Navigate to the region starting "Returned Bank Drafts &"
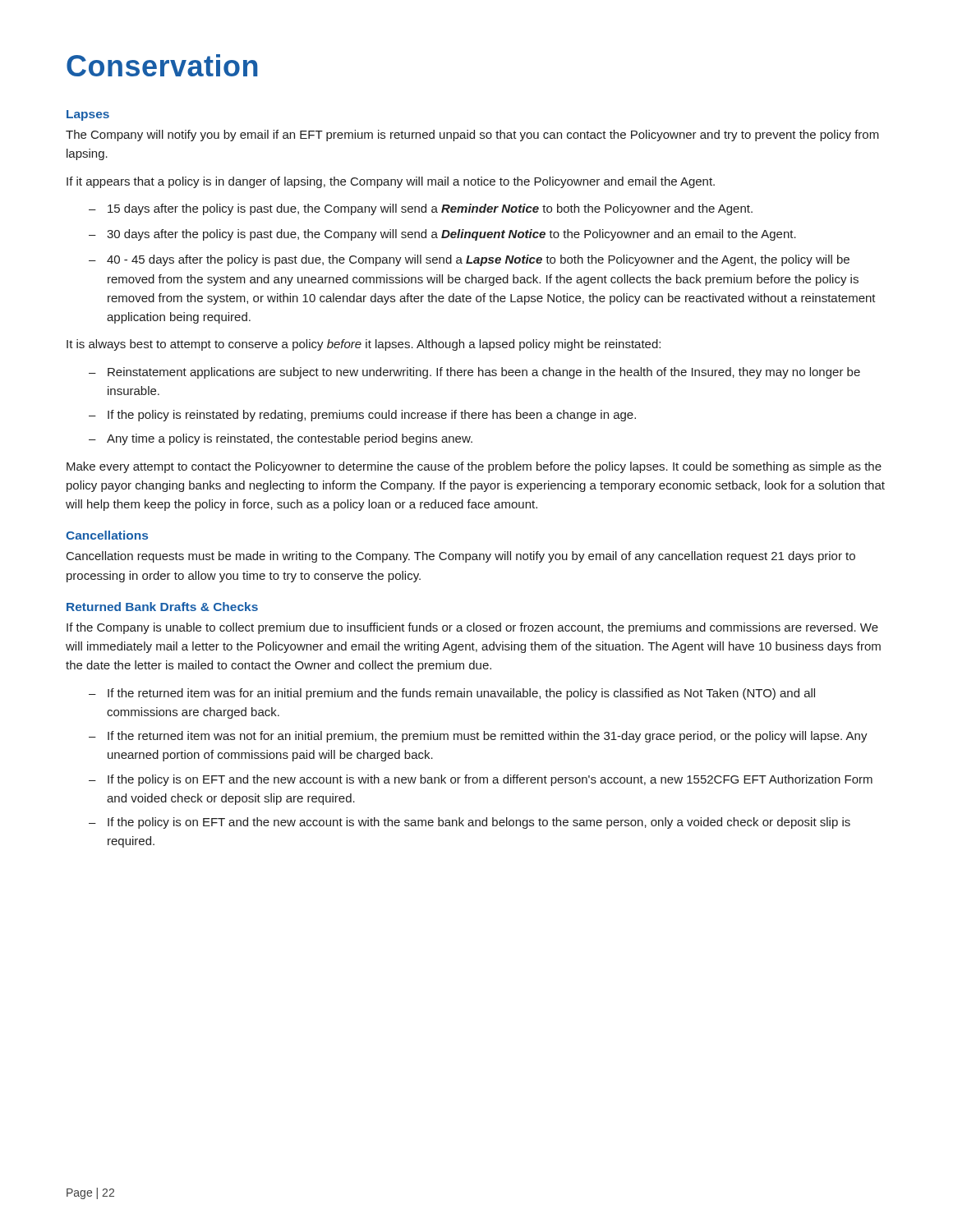This screenshot has height=1232, width=953. tap(162, 607)
